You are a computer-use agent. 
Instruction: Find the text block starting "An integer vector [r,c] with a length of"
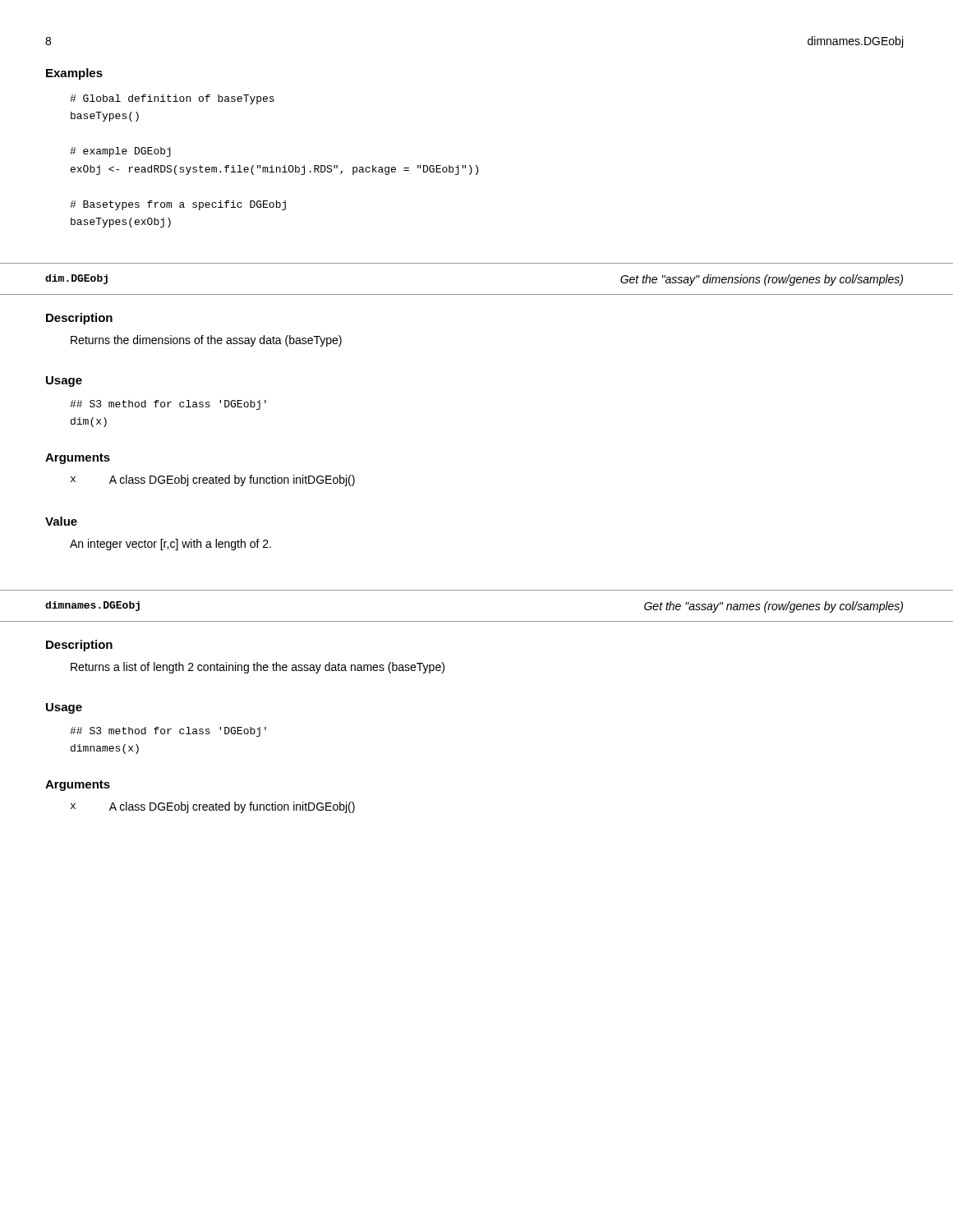click(171, 544)
